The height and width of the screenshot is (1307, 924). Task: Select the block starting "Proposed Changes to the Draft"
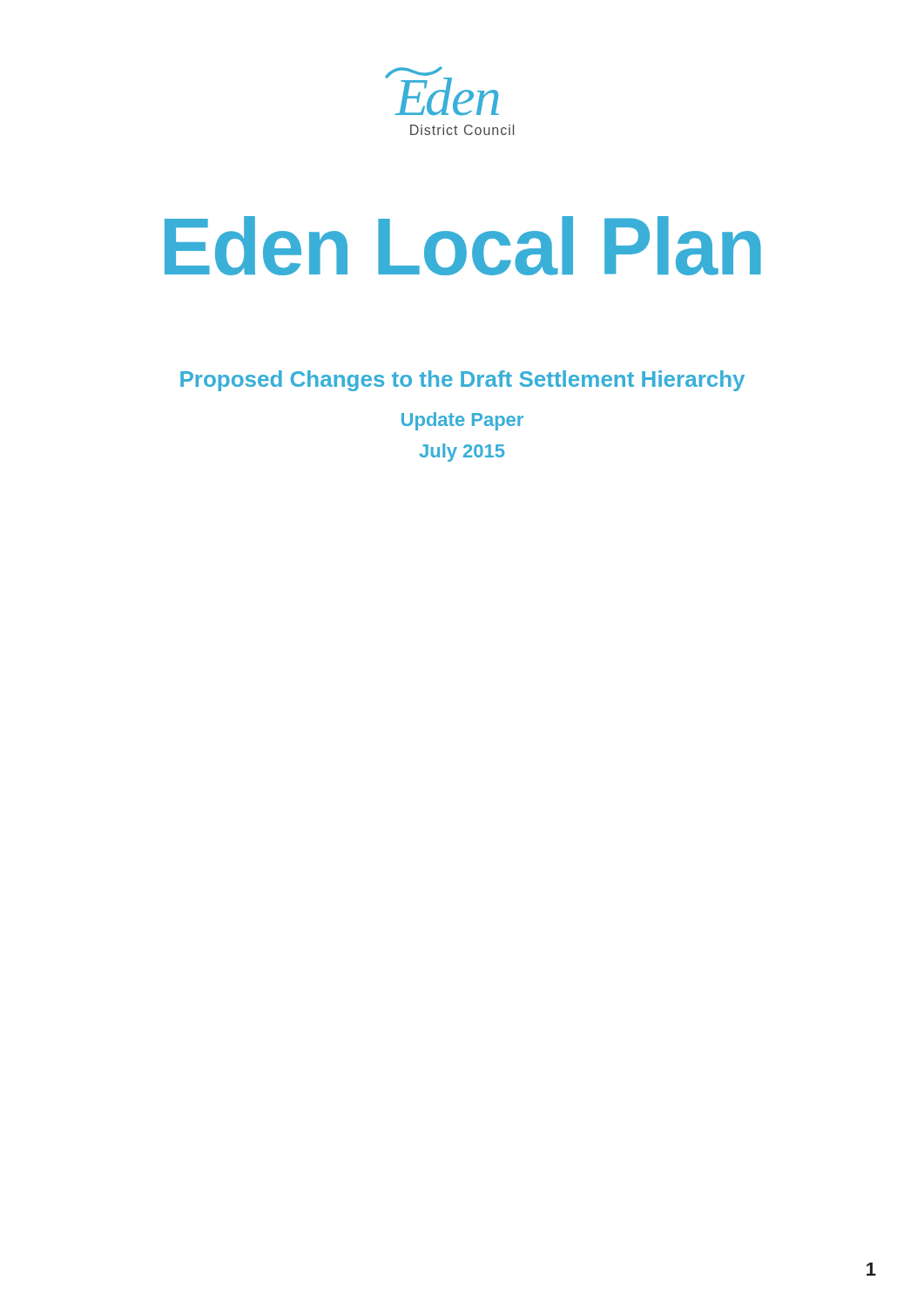[462, 414]
